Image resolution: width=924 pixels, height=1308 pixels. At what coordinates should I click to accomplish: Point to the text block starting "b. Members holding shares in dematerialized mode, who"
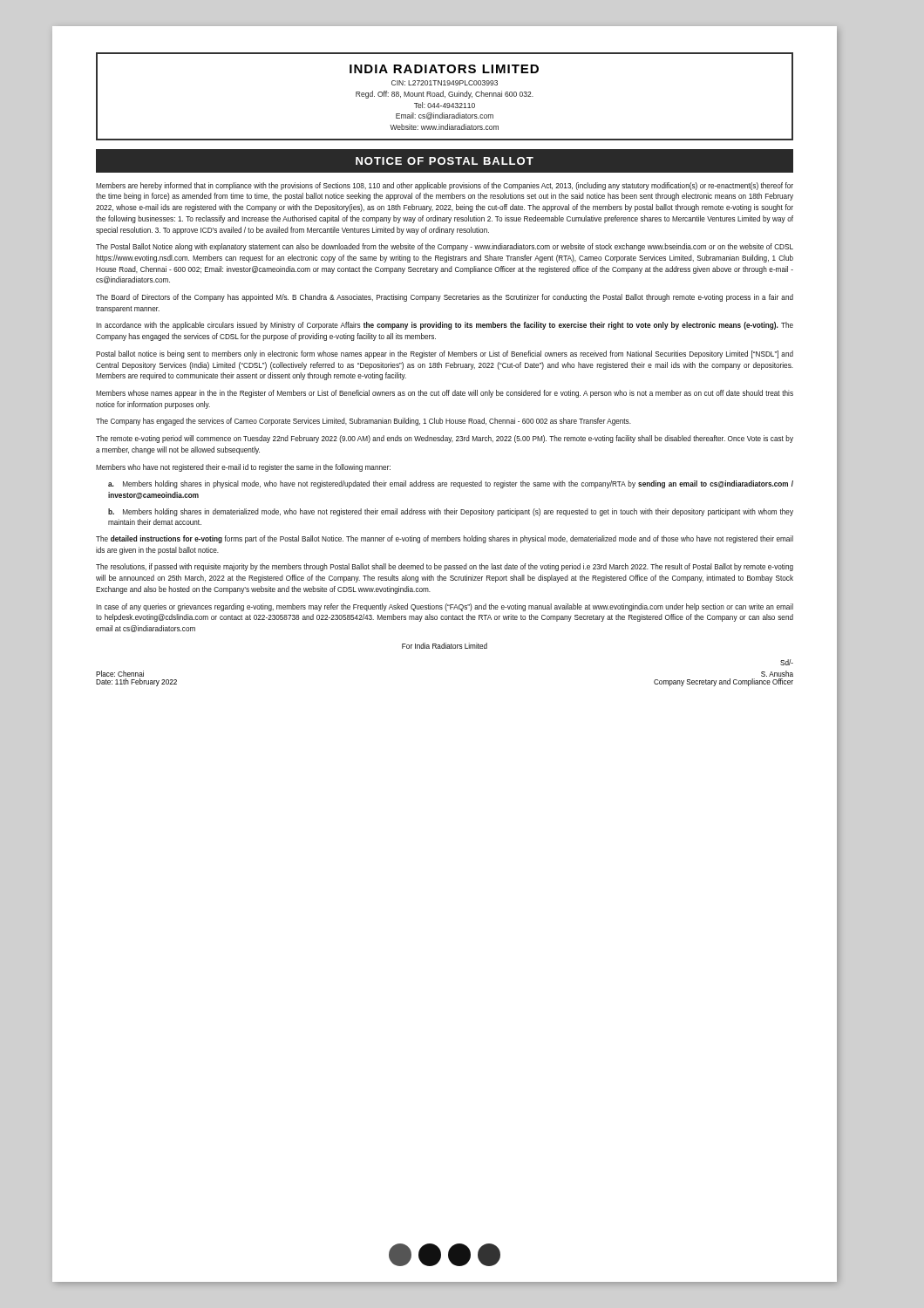point(451,518)
